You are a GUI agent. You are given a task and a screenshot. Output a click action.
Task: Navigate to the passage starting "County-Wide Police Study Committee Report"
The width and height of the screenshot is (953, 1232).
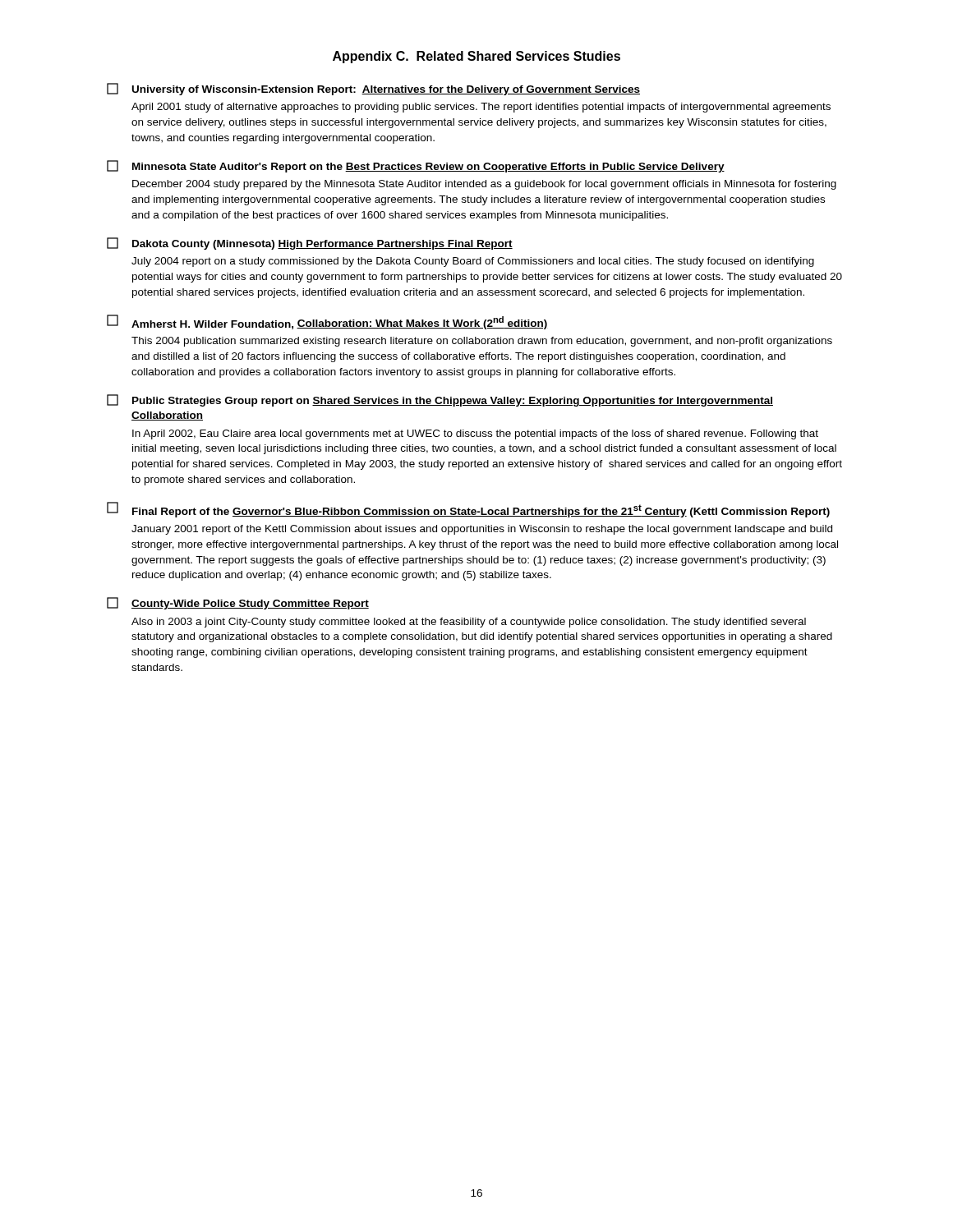point(476,636)
